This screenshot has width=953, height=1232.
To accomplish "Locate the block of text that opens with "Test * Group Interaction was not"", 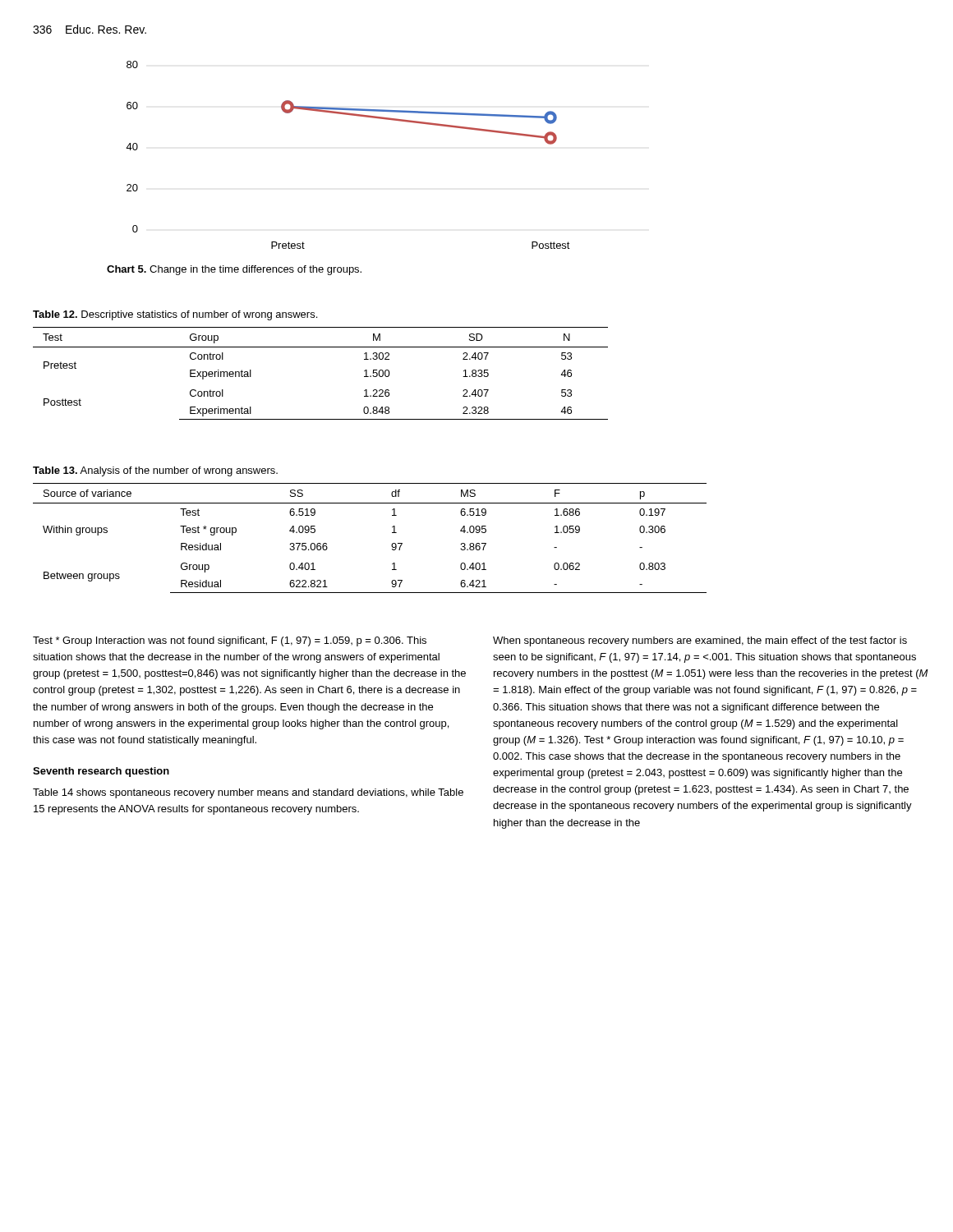I will 250,690.
